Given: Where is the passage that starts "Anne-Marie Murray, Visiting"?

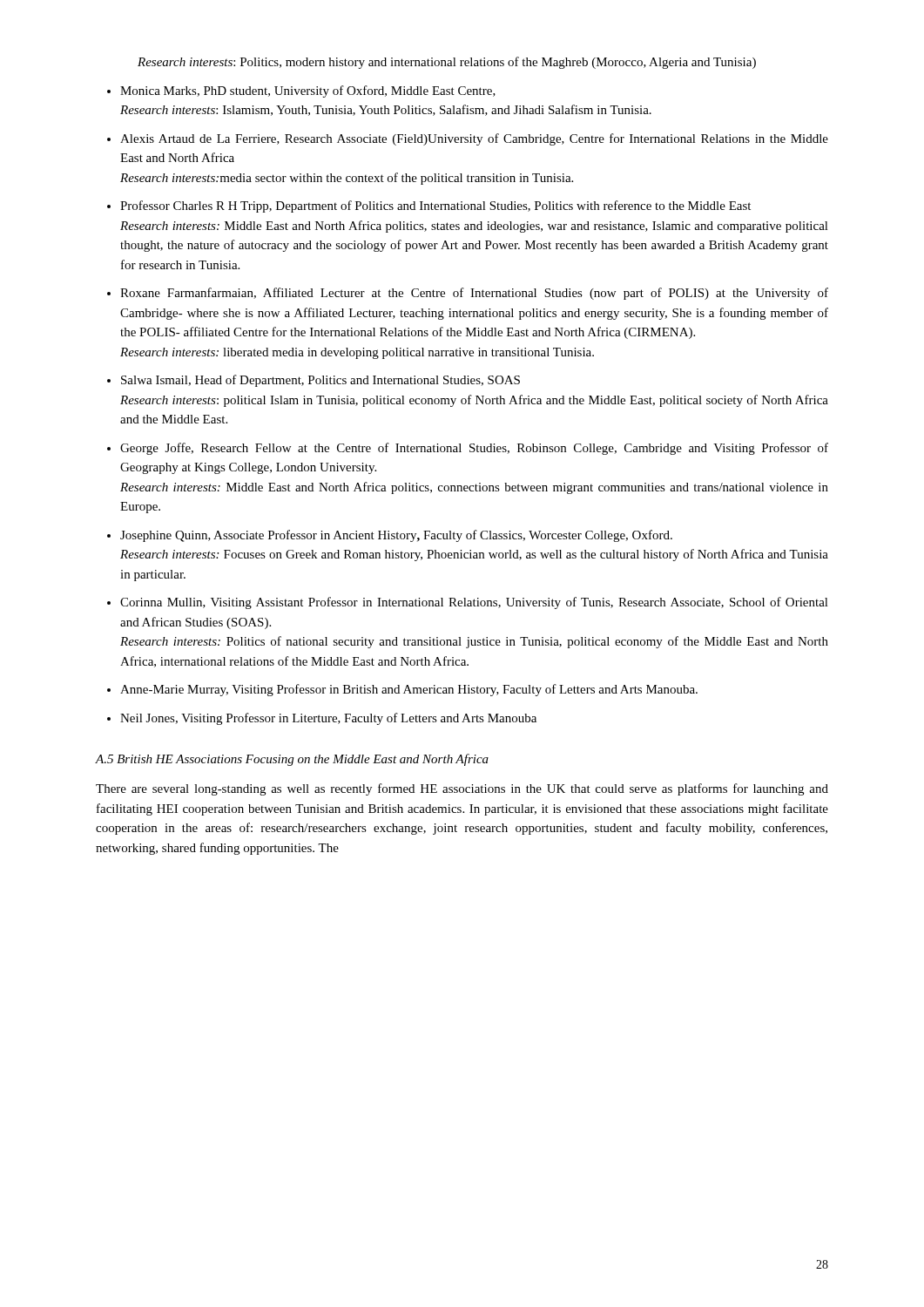Looking at the screenshot, I should pyautogui.click(x=409, y=689).
